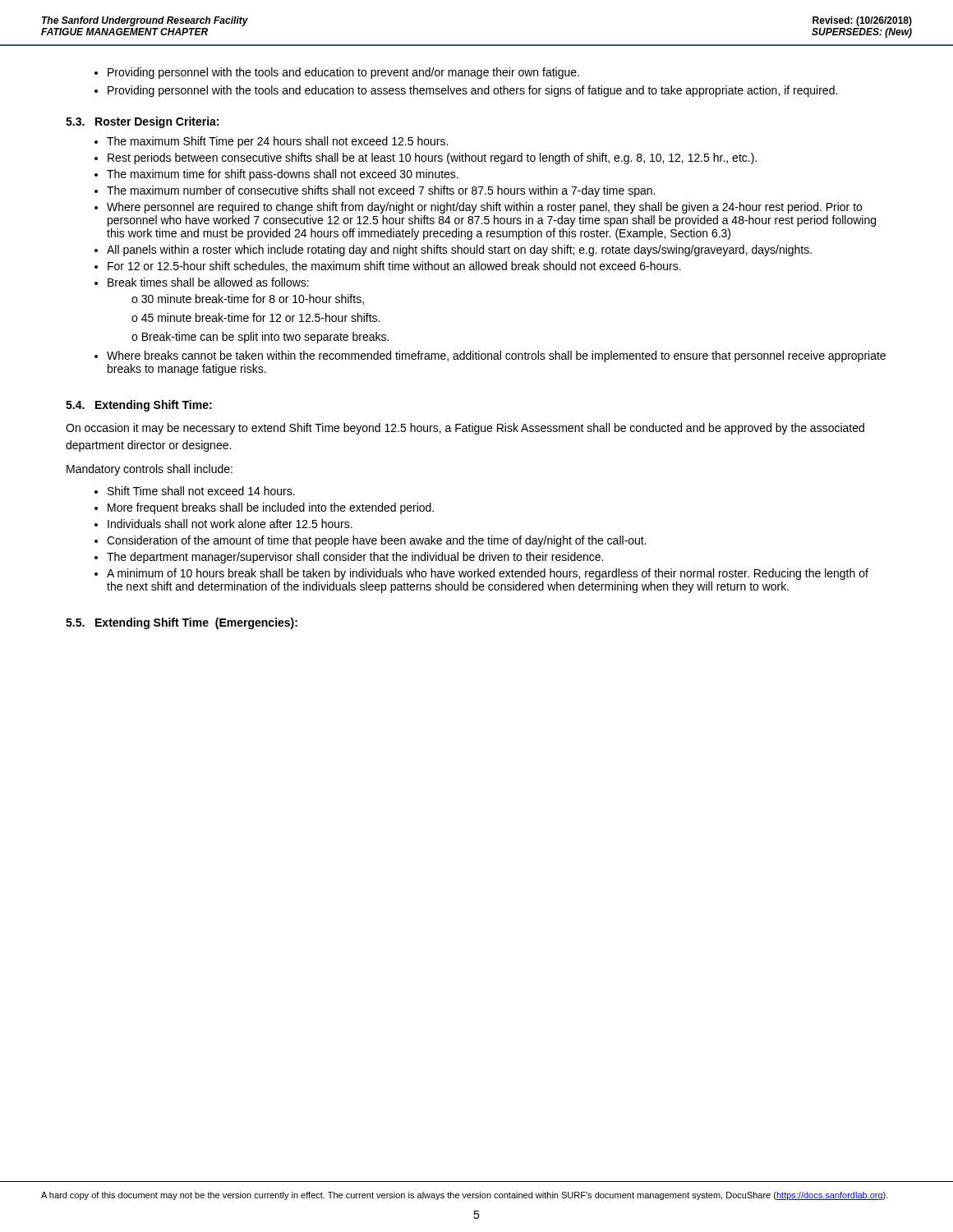The height and width of the screenshot is (1232, 953).
Task: Navigate to the region starting "Consideration of the amount of time that people"
Action: point(377,540)
